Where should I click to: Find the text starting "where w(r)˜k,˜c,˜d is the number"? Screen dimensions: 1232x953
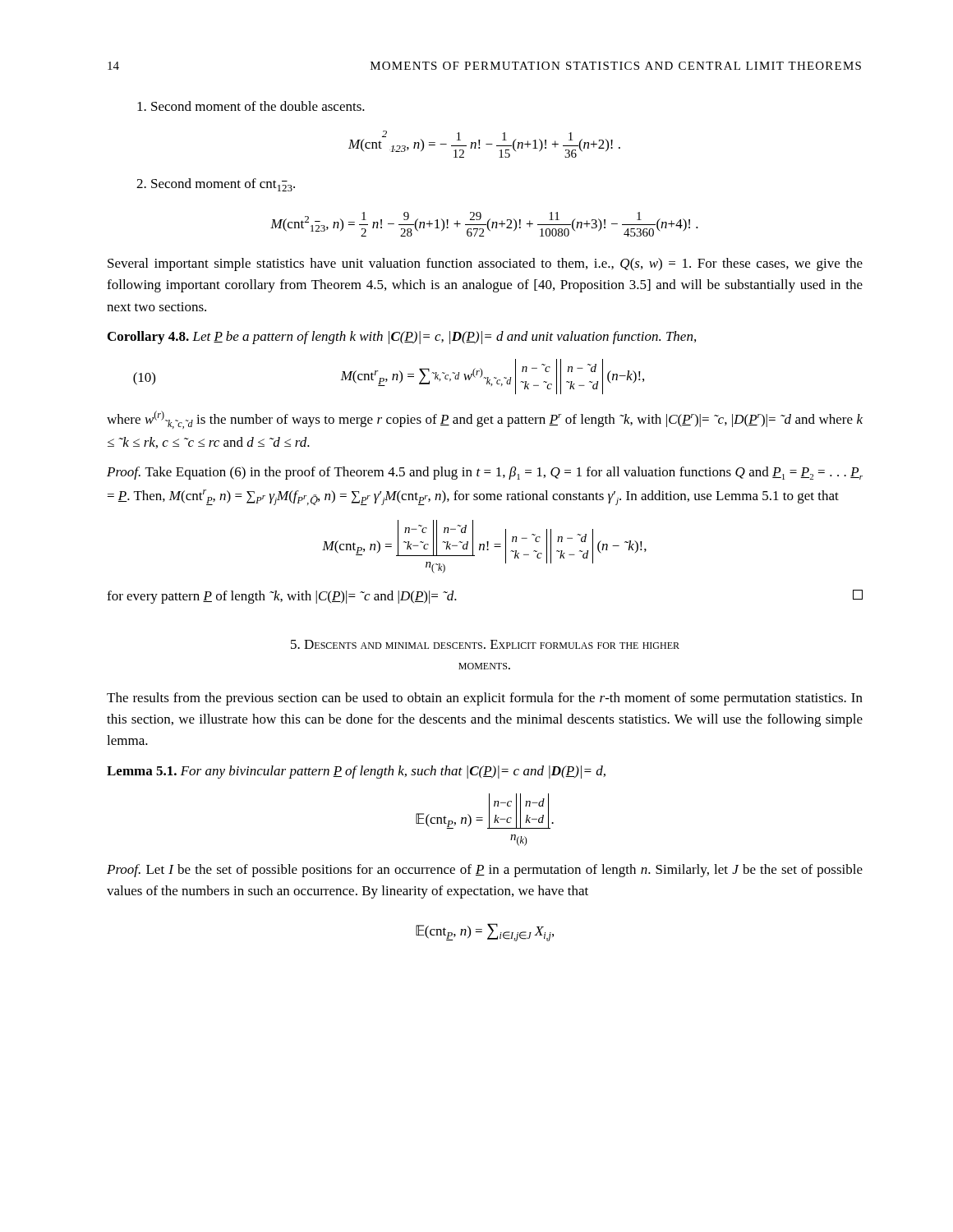coord(485,430)
